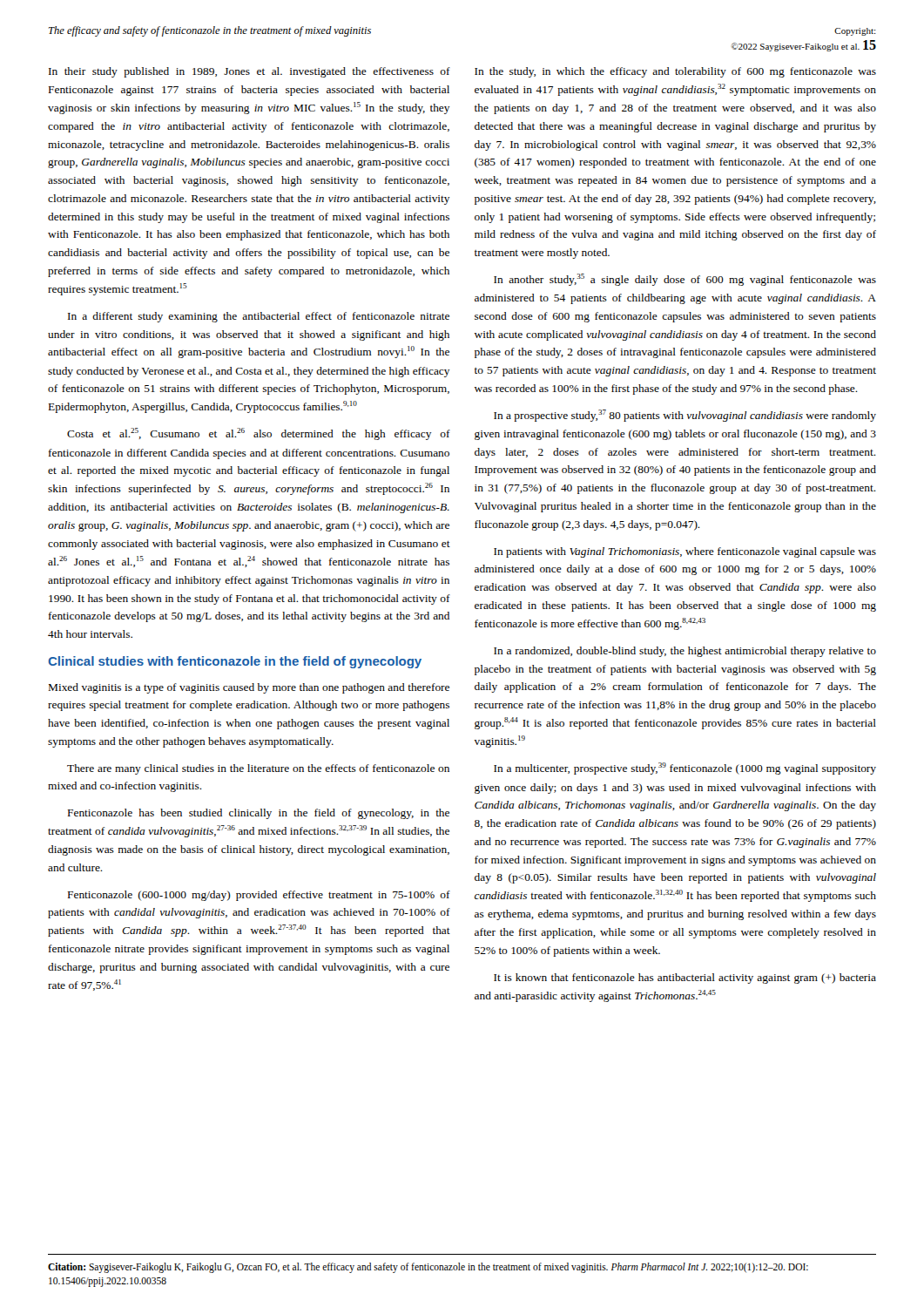Point to the element starting "In a multicenter, prospective study,39"

675,860
